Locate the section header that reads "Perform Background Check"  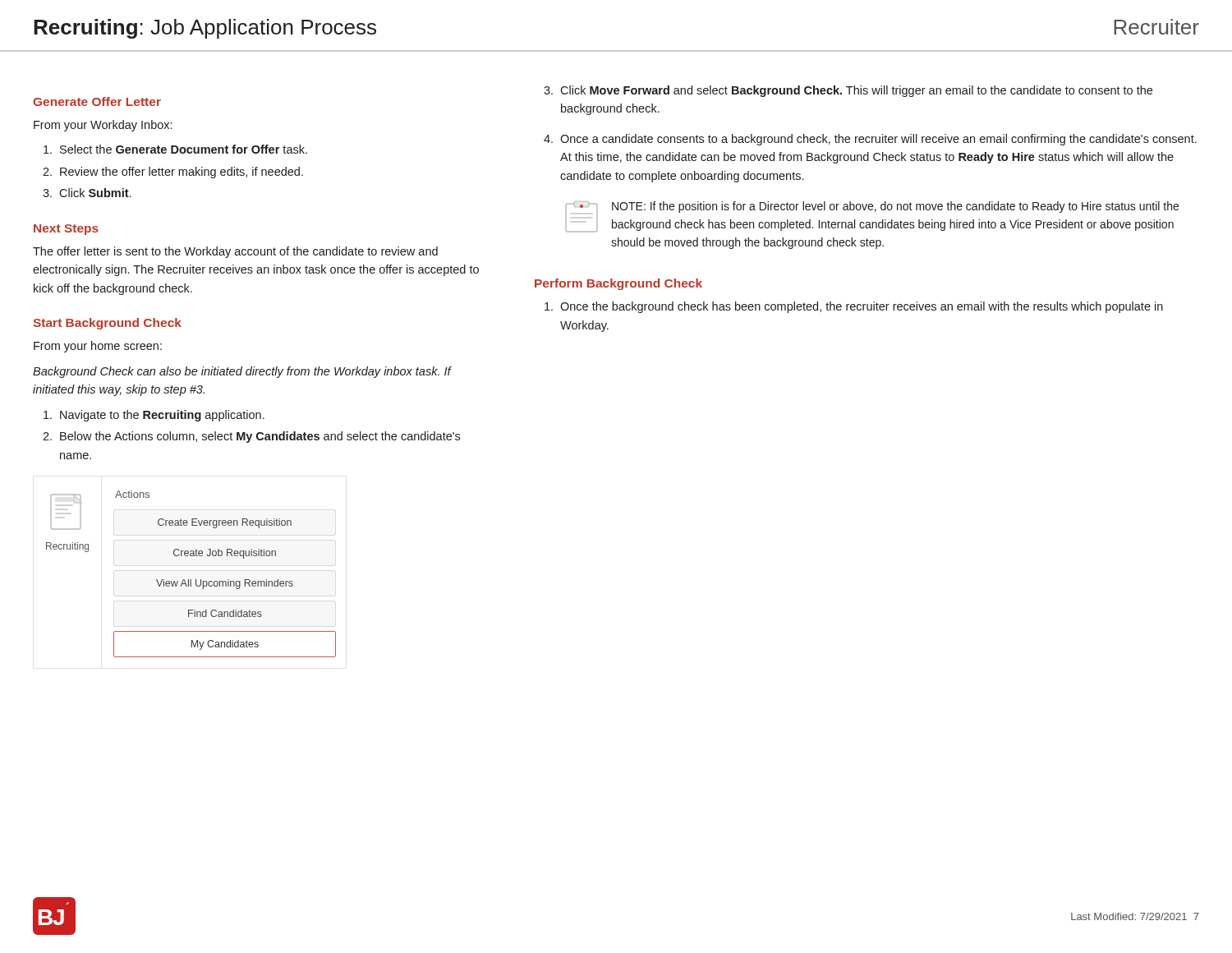pyautogui.click(x=618, y=283)
